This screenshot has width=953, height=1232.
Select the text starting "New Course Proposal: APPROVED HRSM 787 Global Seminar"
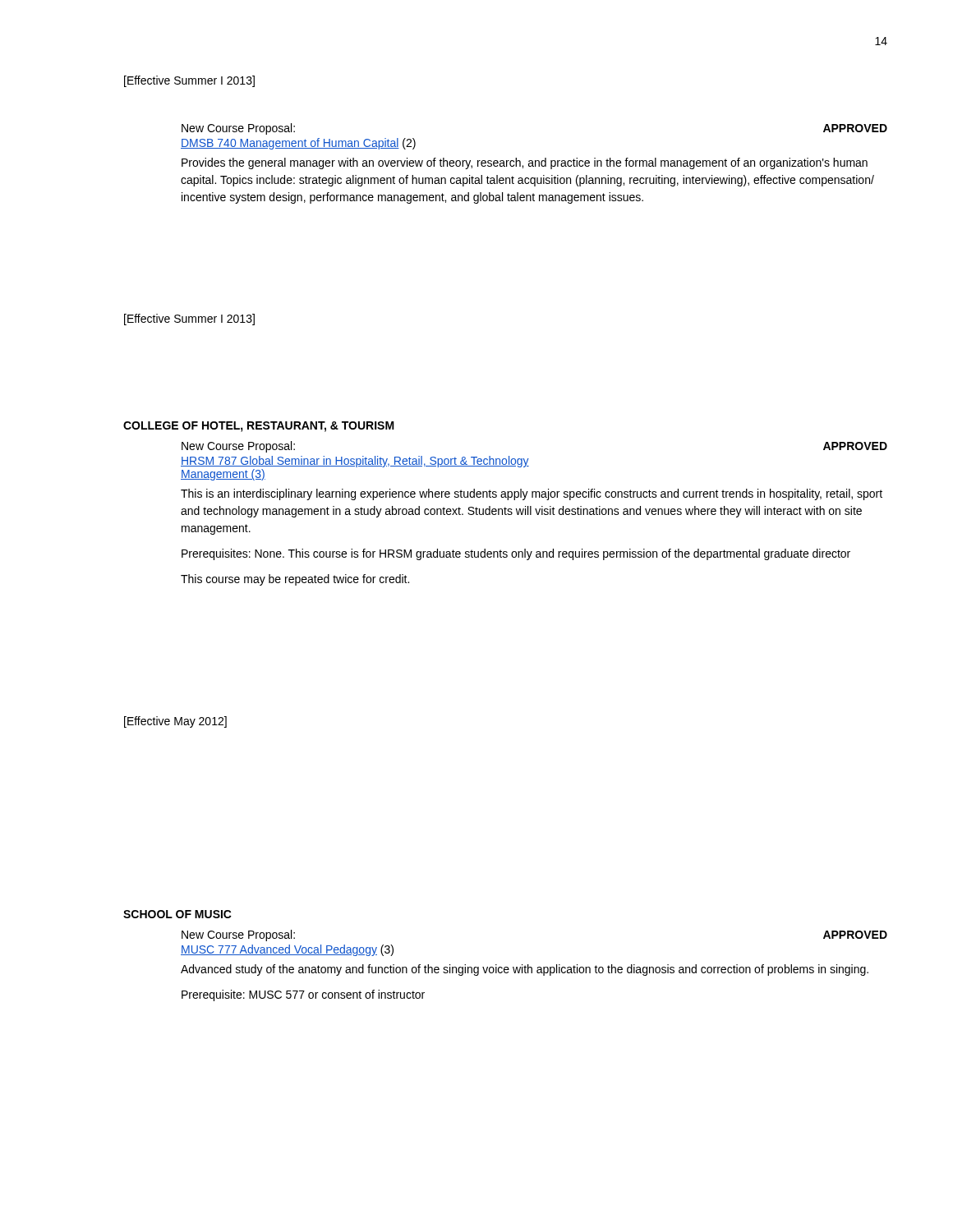tap(534, 514)
